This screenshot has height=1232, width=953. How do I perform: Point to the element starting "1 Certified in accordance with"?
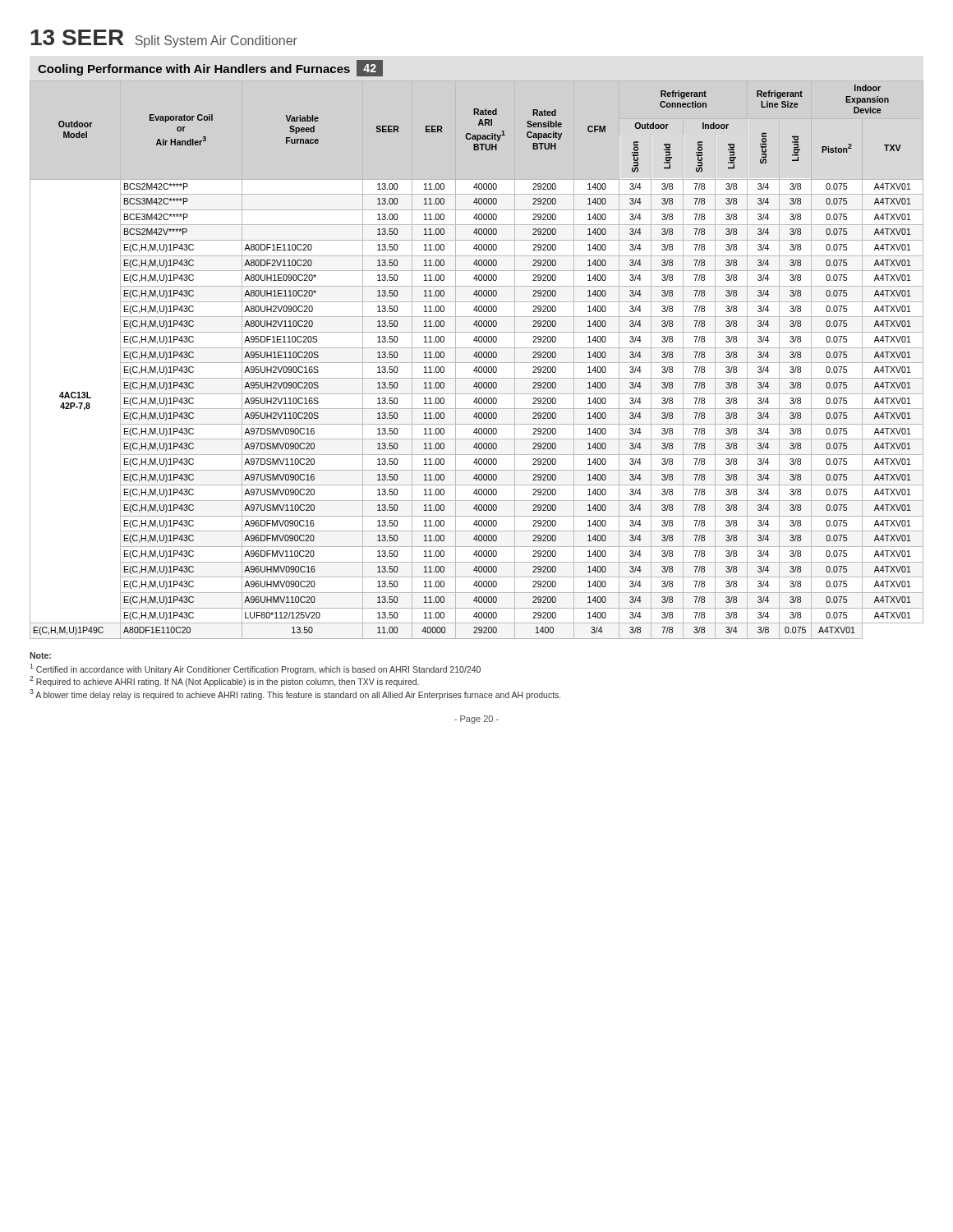click(x=255, y=668)
